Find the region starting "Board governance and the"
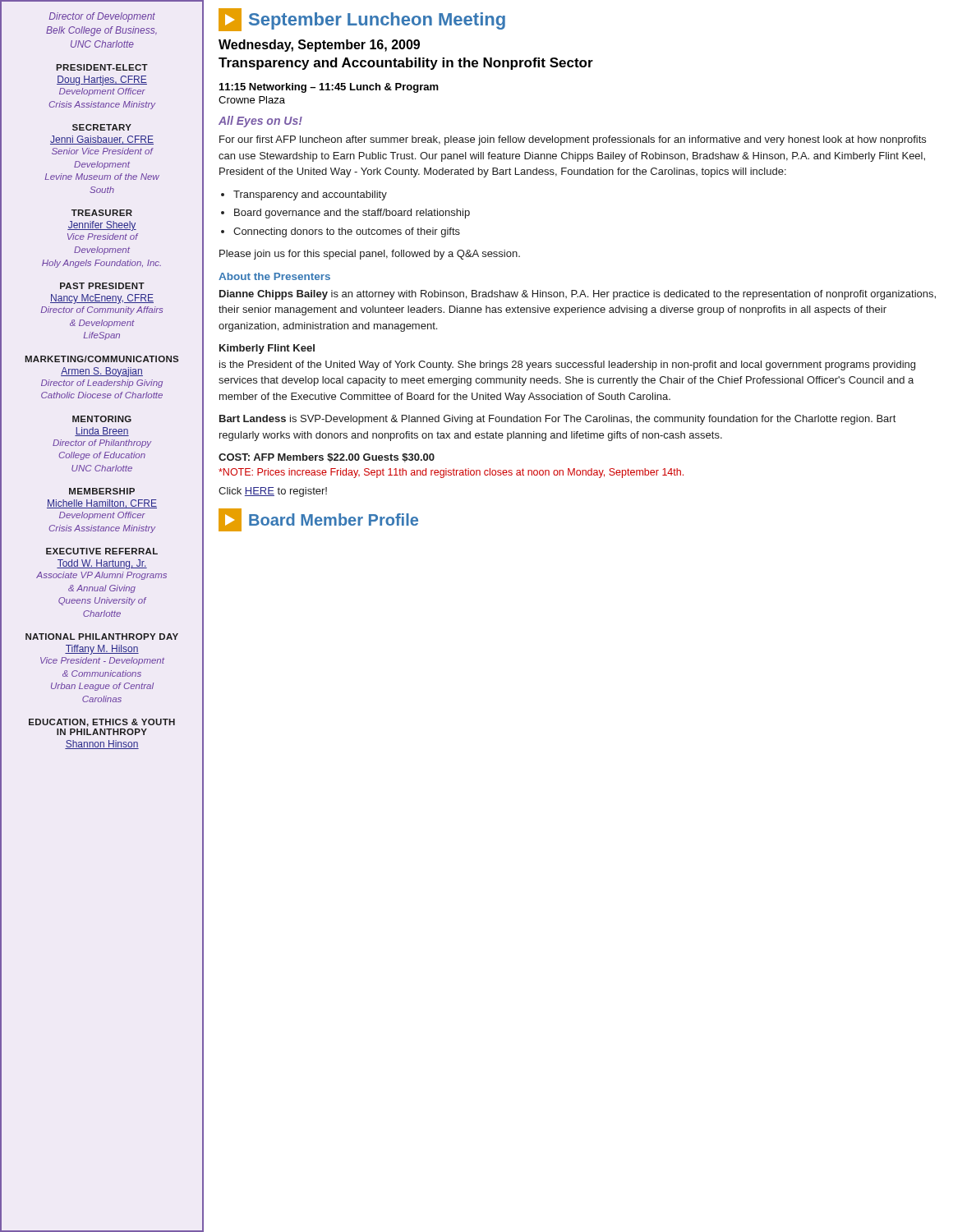The height and width of the screenshot is (1232, 953). click(x=352, y=212)
